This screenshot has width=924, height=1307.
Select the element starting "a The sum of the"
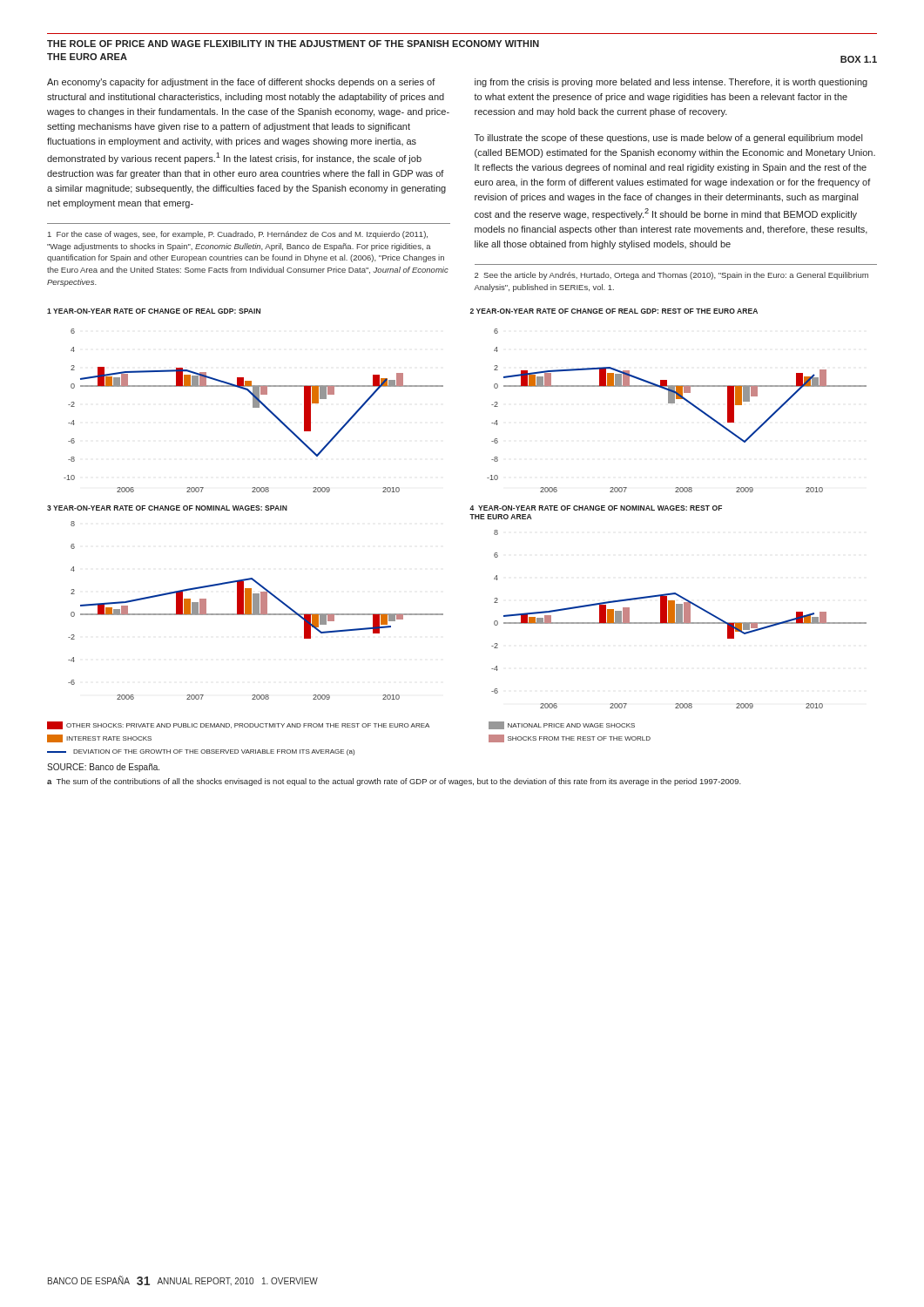[x=394, y=782]
